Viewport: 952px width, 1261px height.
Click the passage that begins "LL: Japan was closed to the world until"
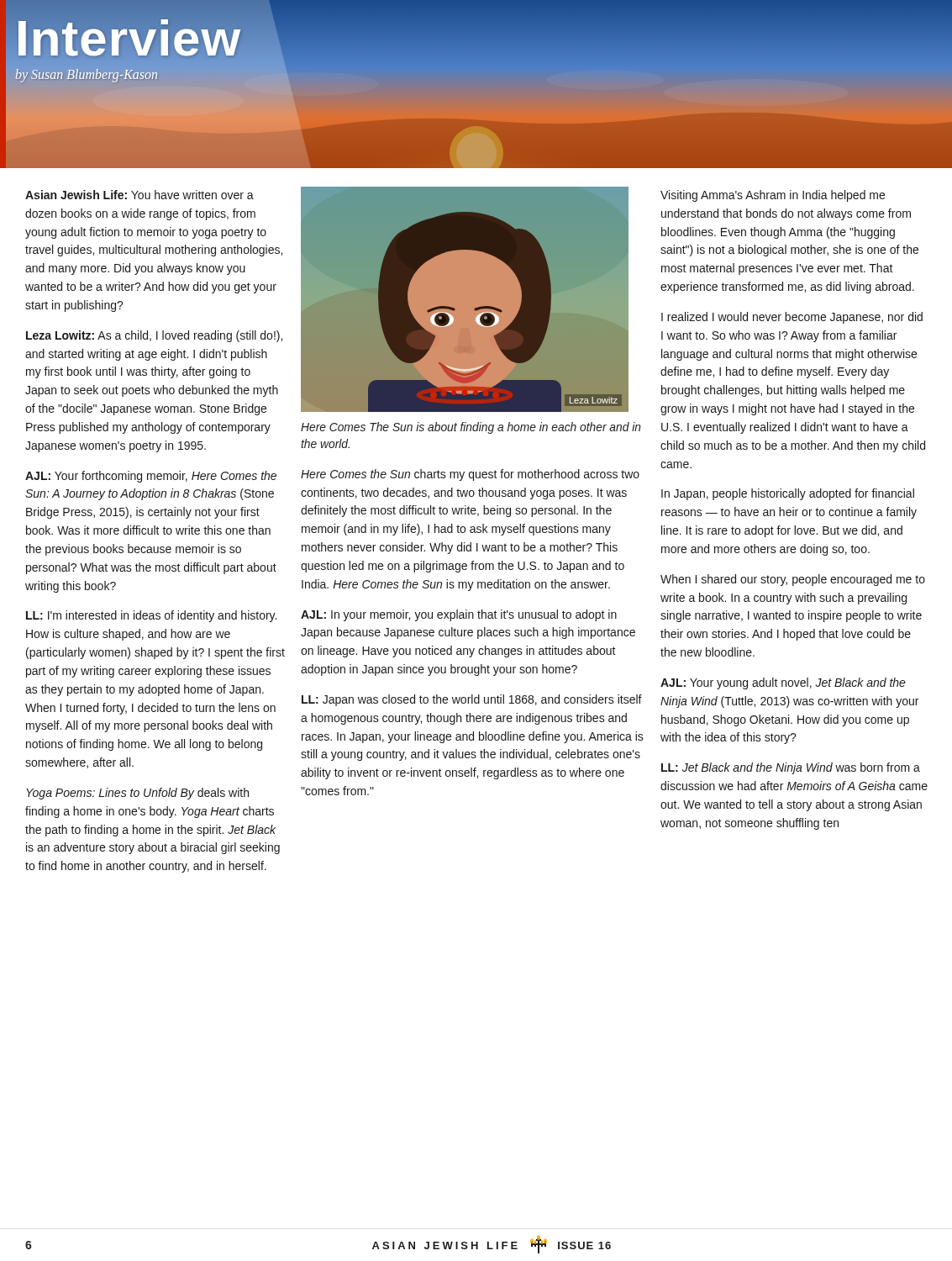tap(472, 745)
